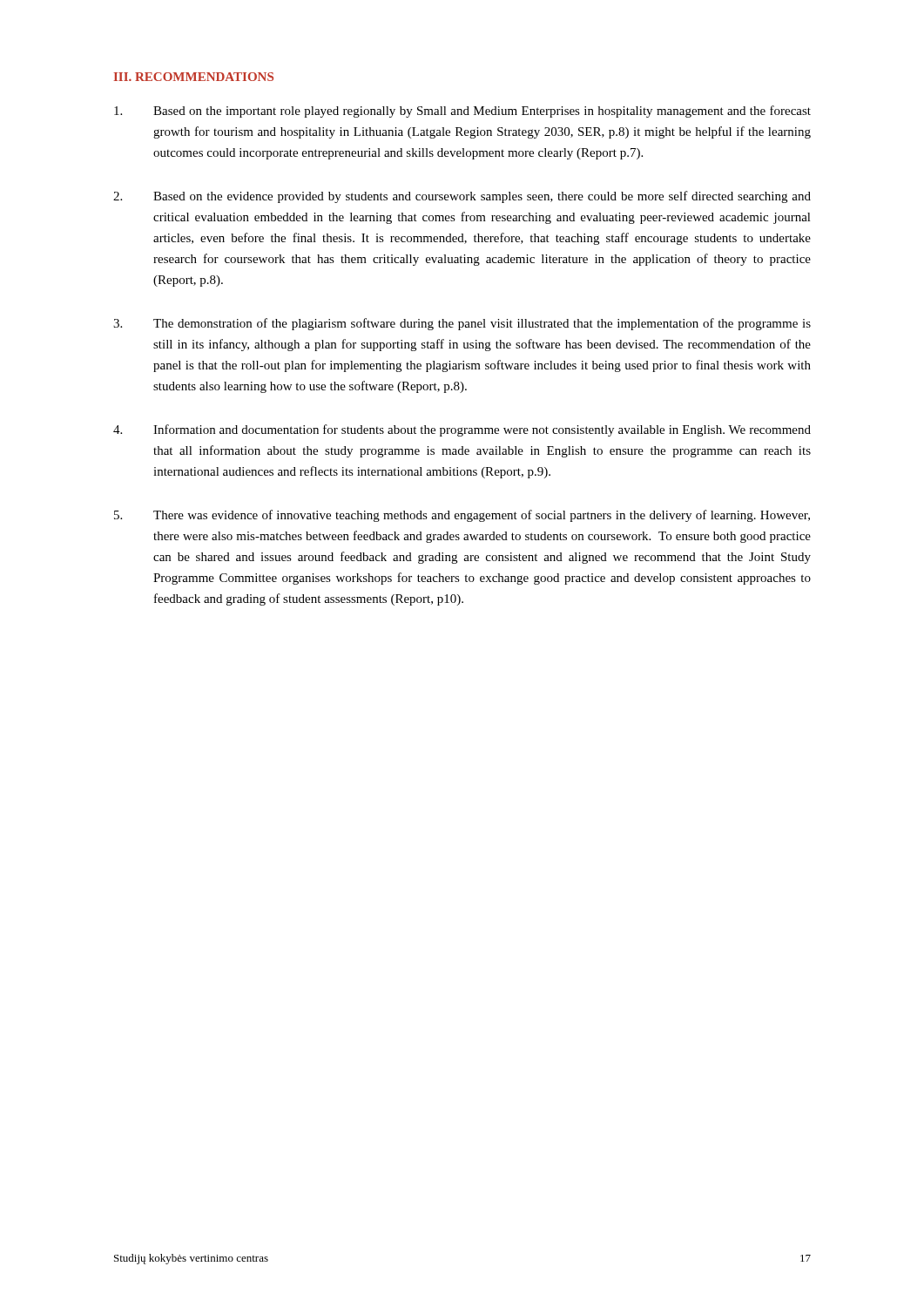Find a section header
Viewport: 924px width, 1307px height.
coord(194,77)
